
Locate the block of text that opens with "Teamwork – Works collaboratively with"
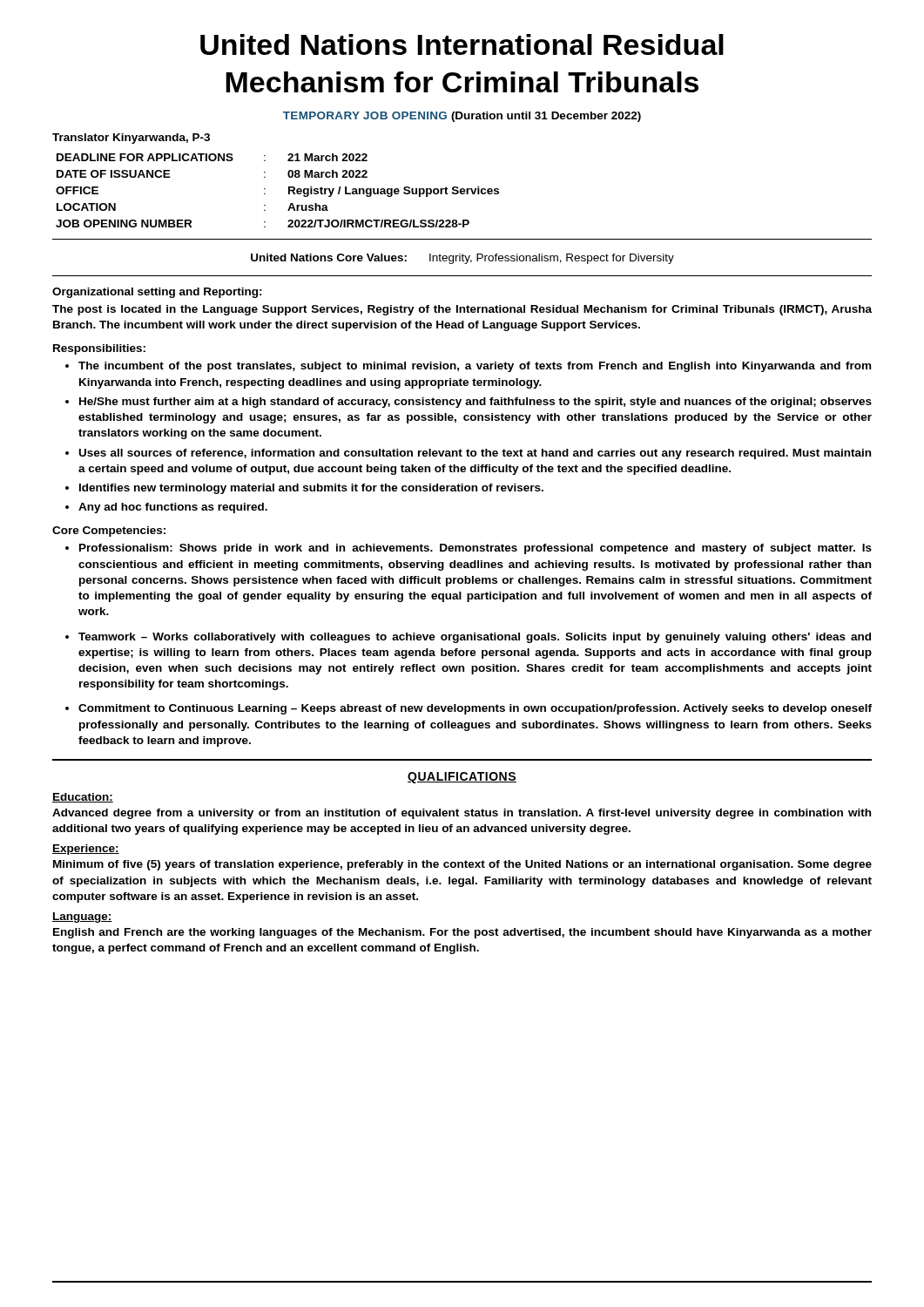[475, 660]
